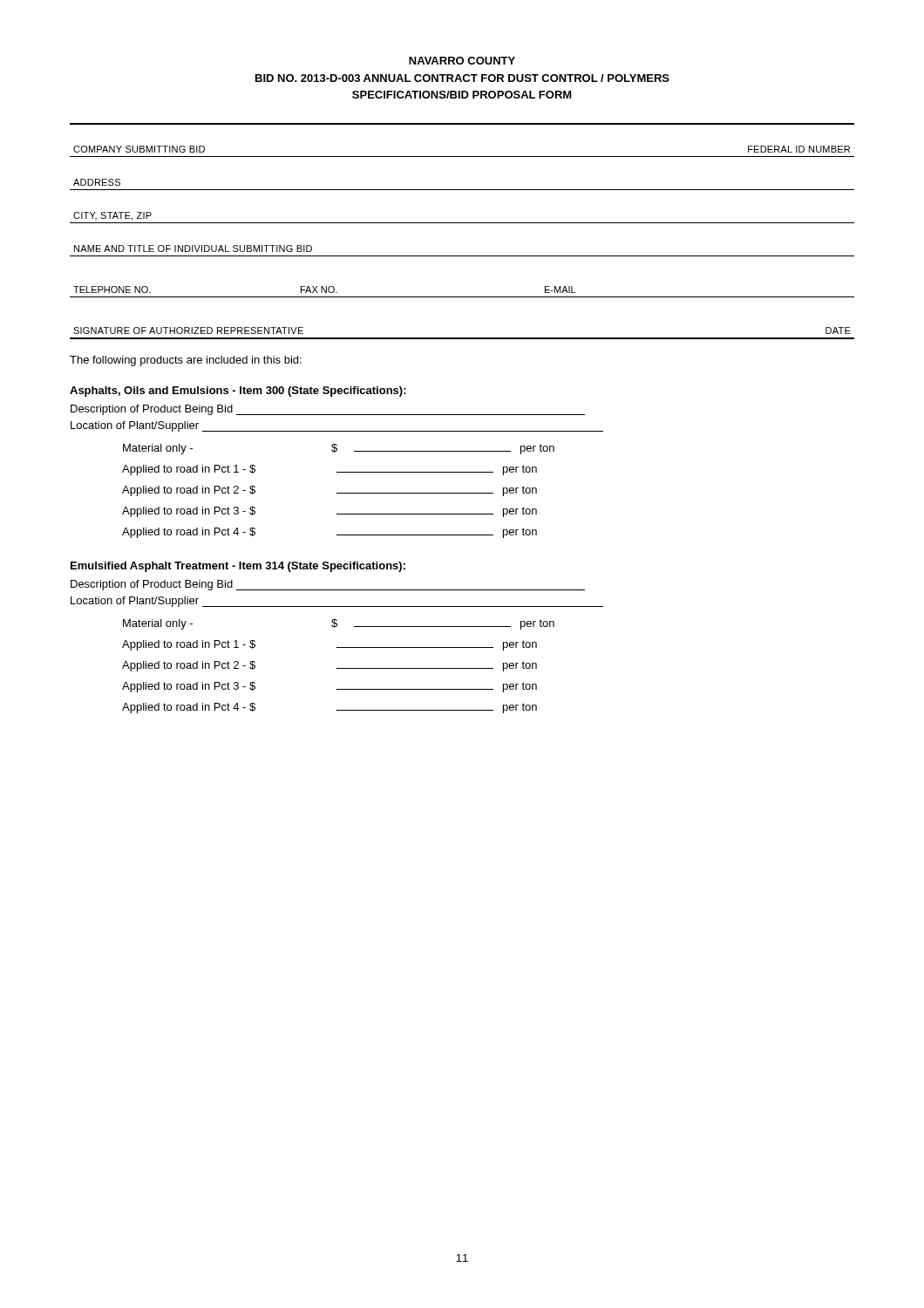Select the section header with the text "Emulsified Asphalt Treatment - Item"
924x1308 pixels.
click(238, 565)
